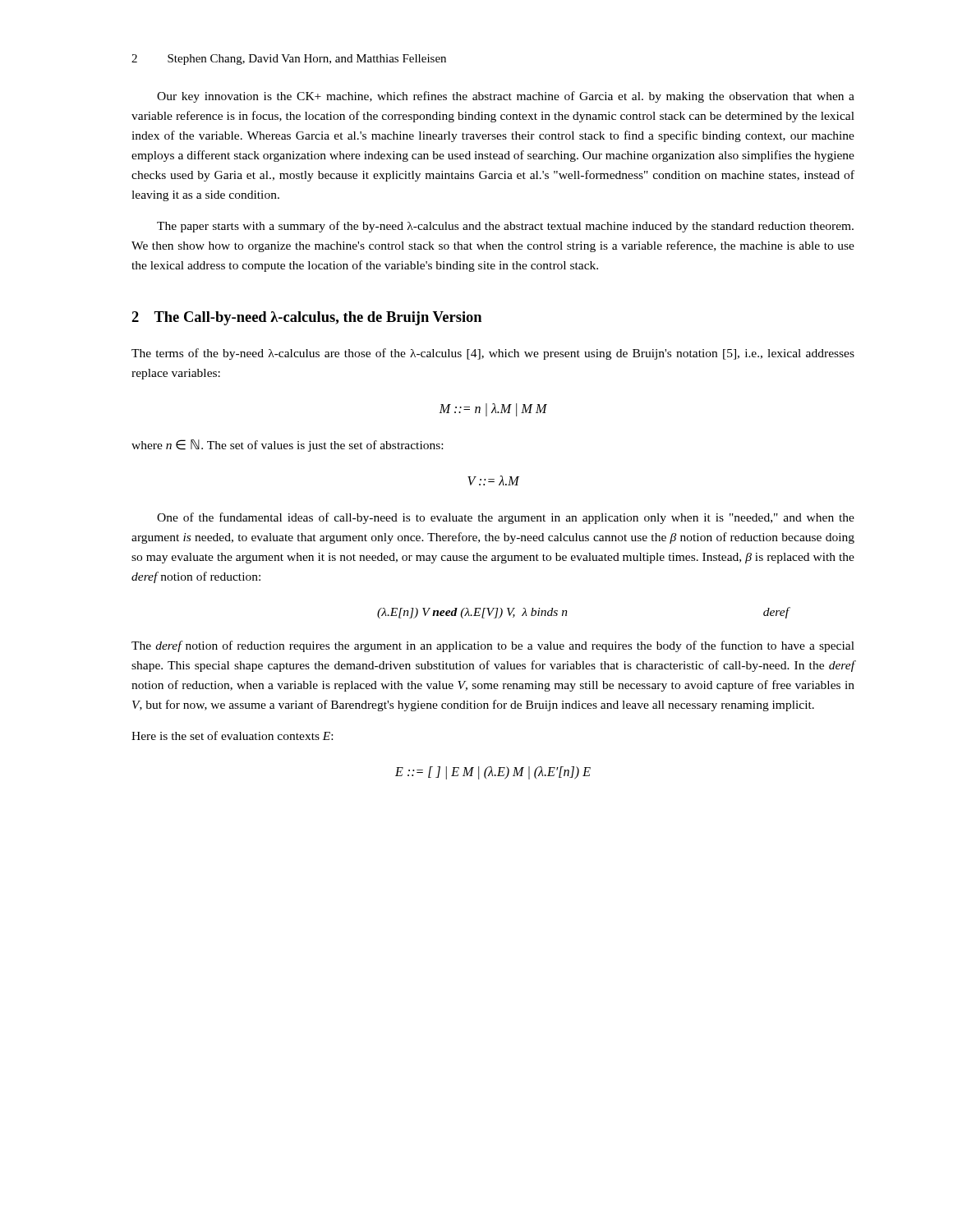Find the block starting "One of the fundamental ideas"
The width and height of the screenshot is (953, 1232).
pyautogui.click(x=493, y=547)
